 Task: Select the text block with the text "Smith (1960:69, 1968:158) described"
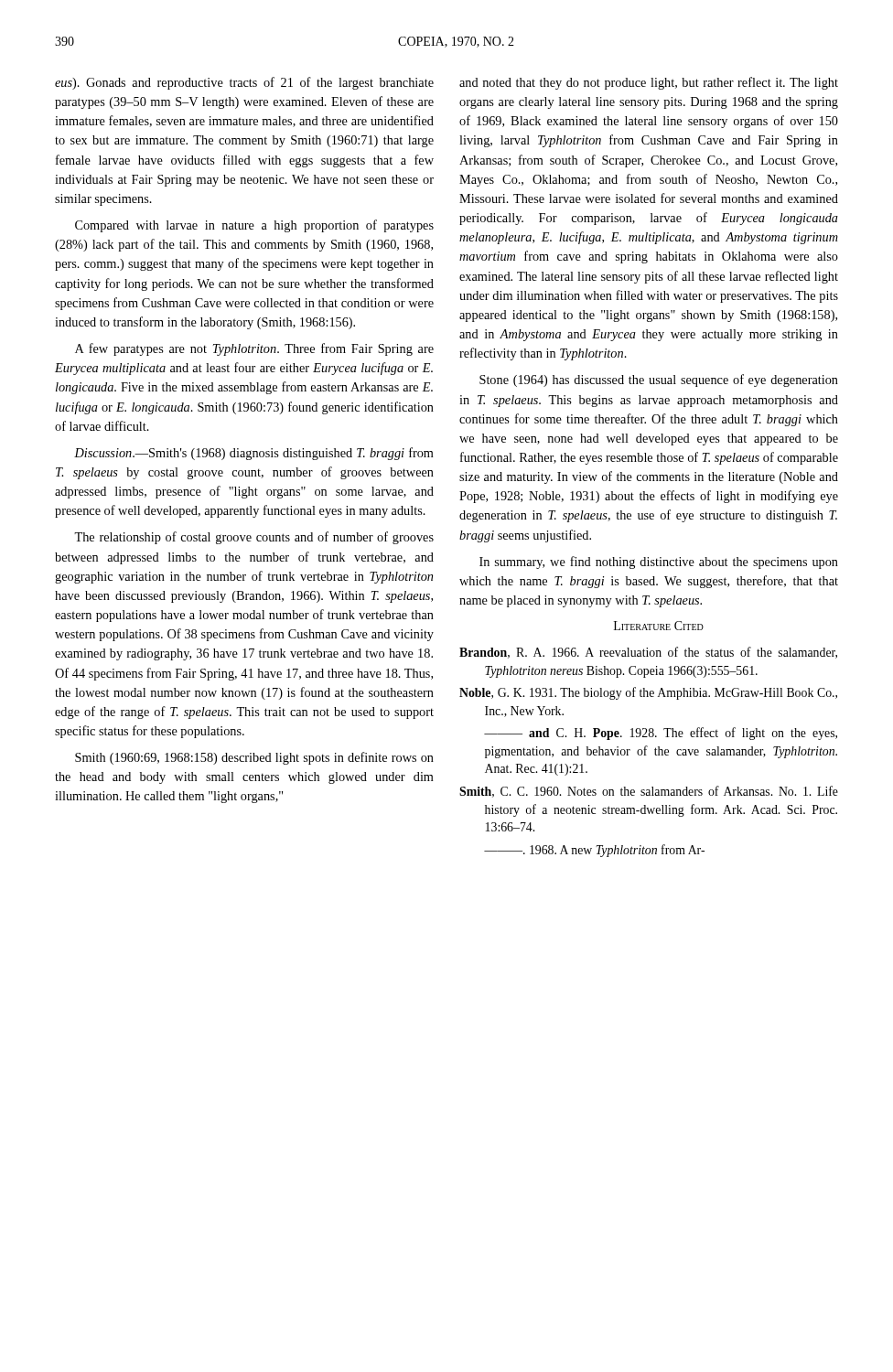244,777
